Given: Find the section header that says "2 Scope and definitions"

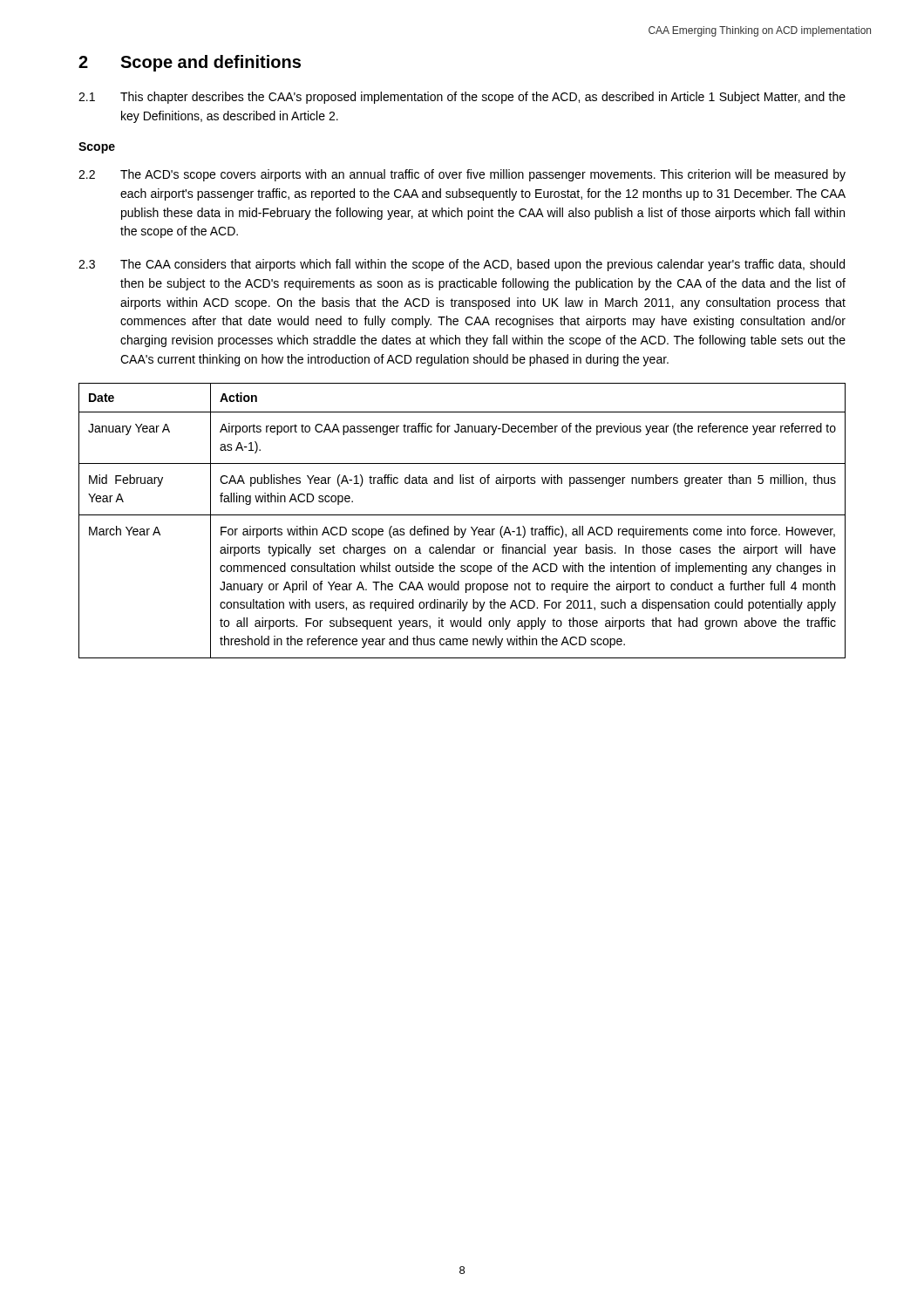Looking at the screenshot, I should tap(190, 62).
